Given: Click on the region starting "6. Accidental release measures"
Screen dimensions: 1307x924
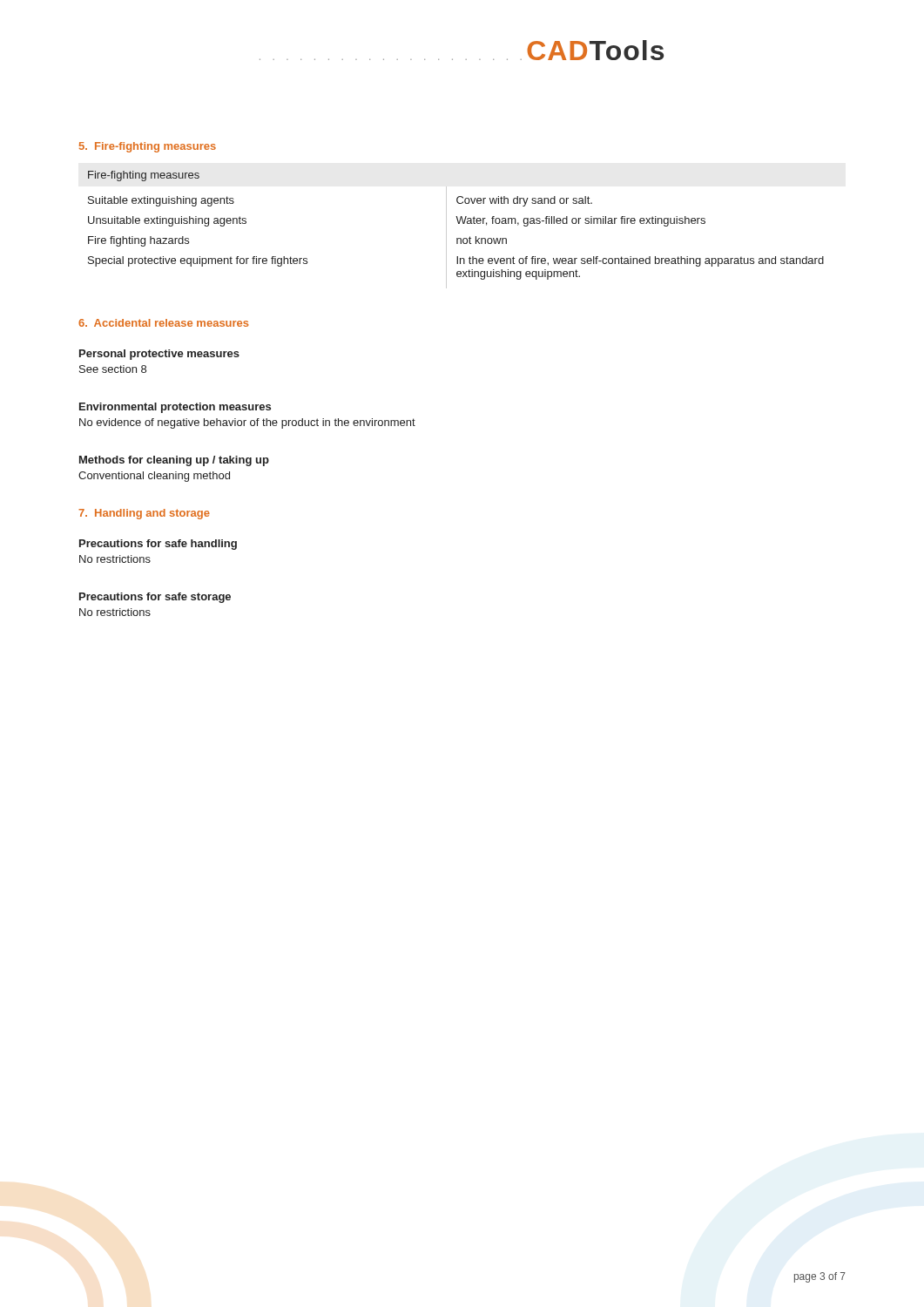Looking at the screenshot, I should click(164, 323).
